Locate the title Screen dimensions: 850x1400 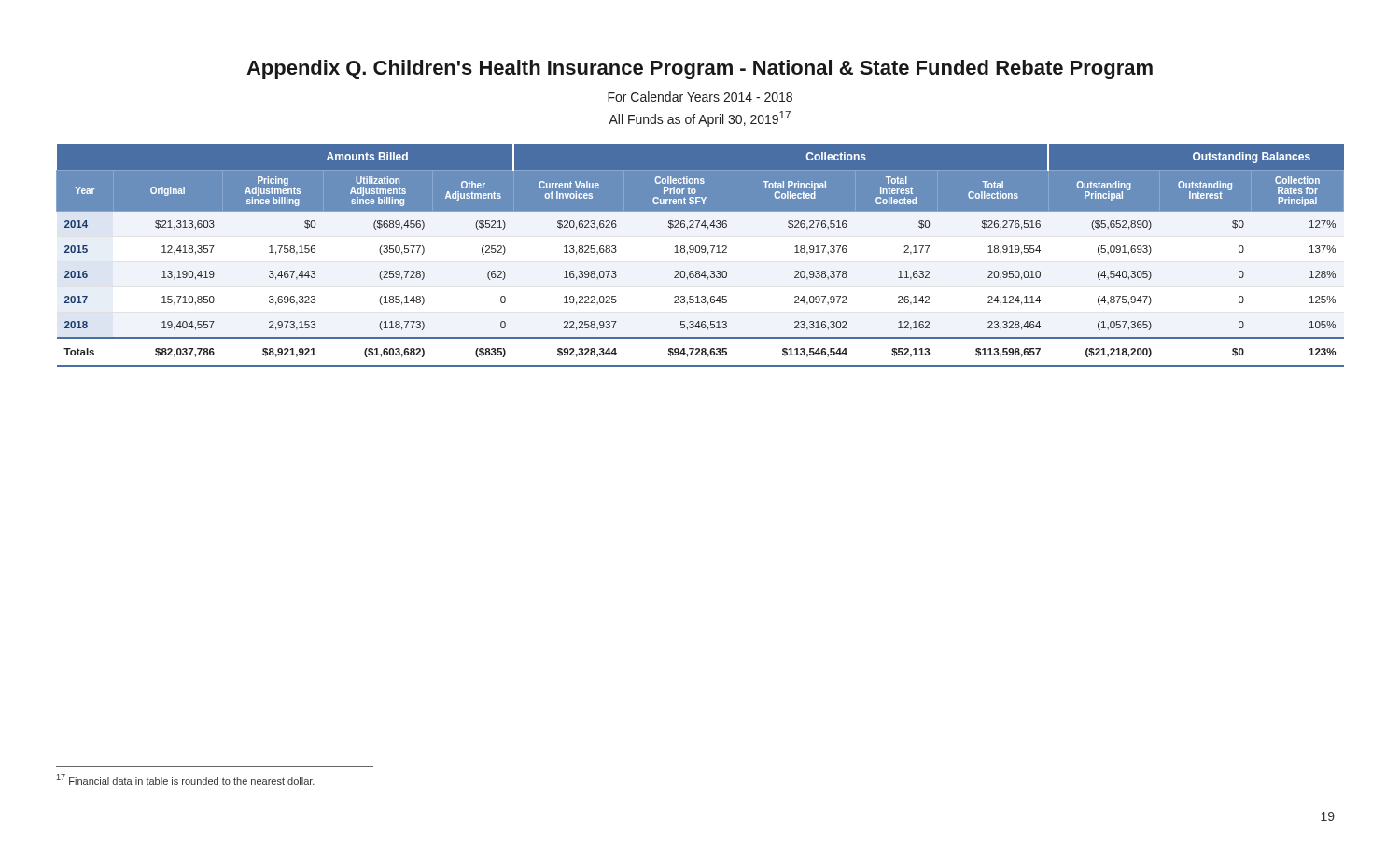click(700, 91)
